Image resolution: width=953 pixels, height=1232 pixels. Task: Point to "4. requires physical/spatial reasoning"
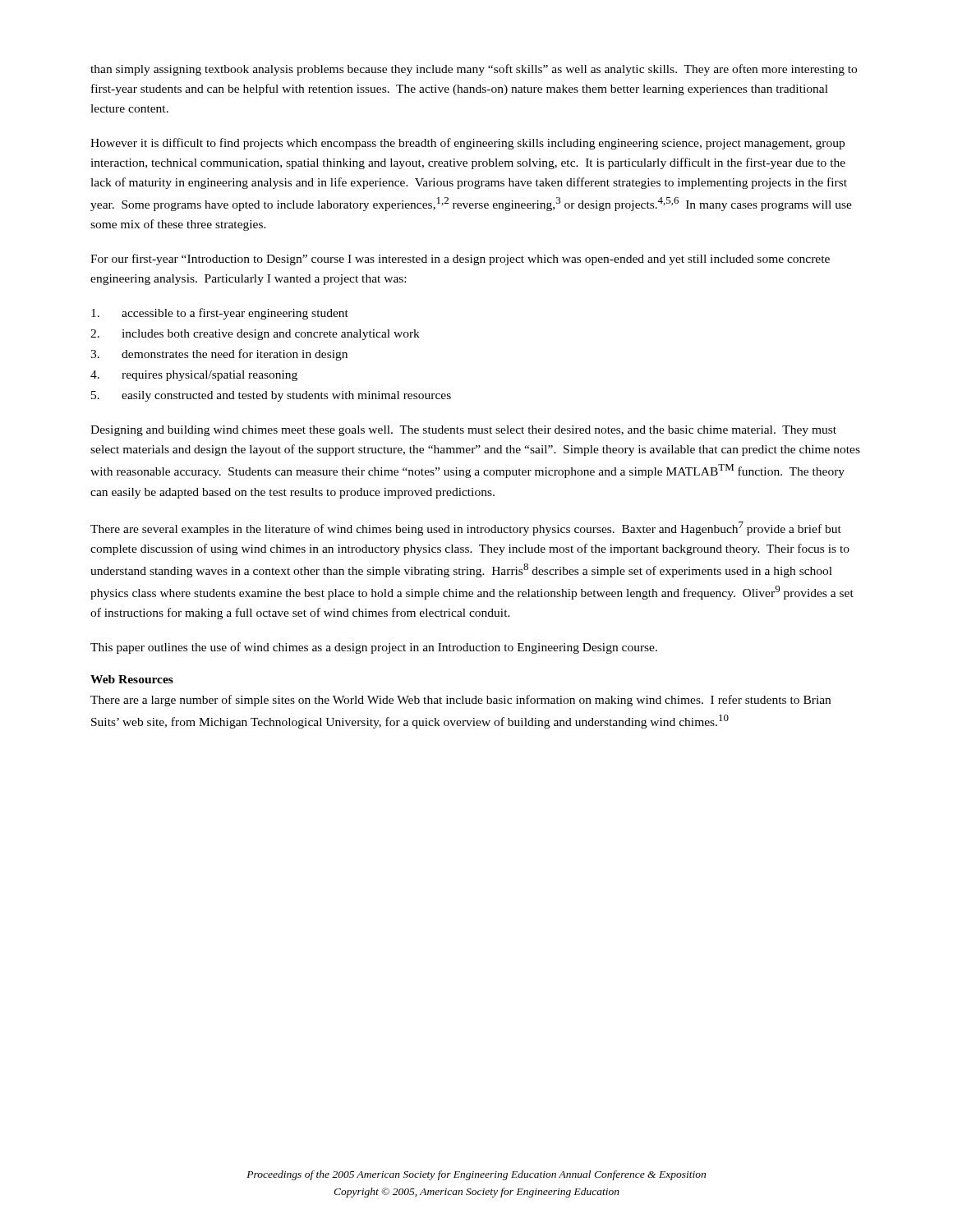[x=194, y=376]
